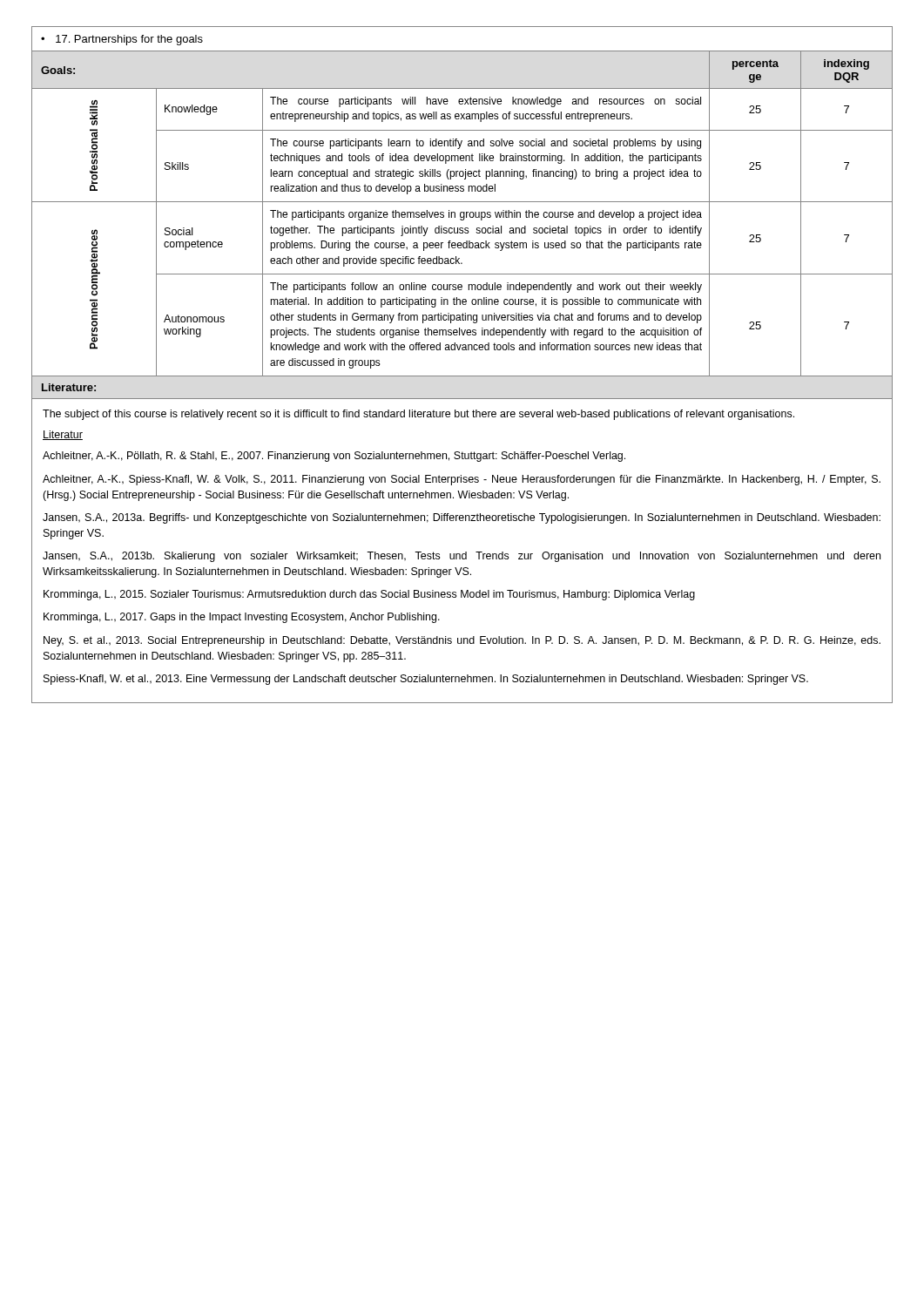Click on the region starting "Jansen, S.A., 2013b. Skalierung von sozialer"
The image size is (924, 1307).
click(462, 564)
